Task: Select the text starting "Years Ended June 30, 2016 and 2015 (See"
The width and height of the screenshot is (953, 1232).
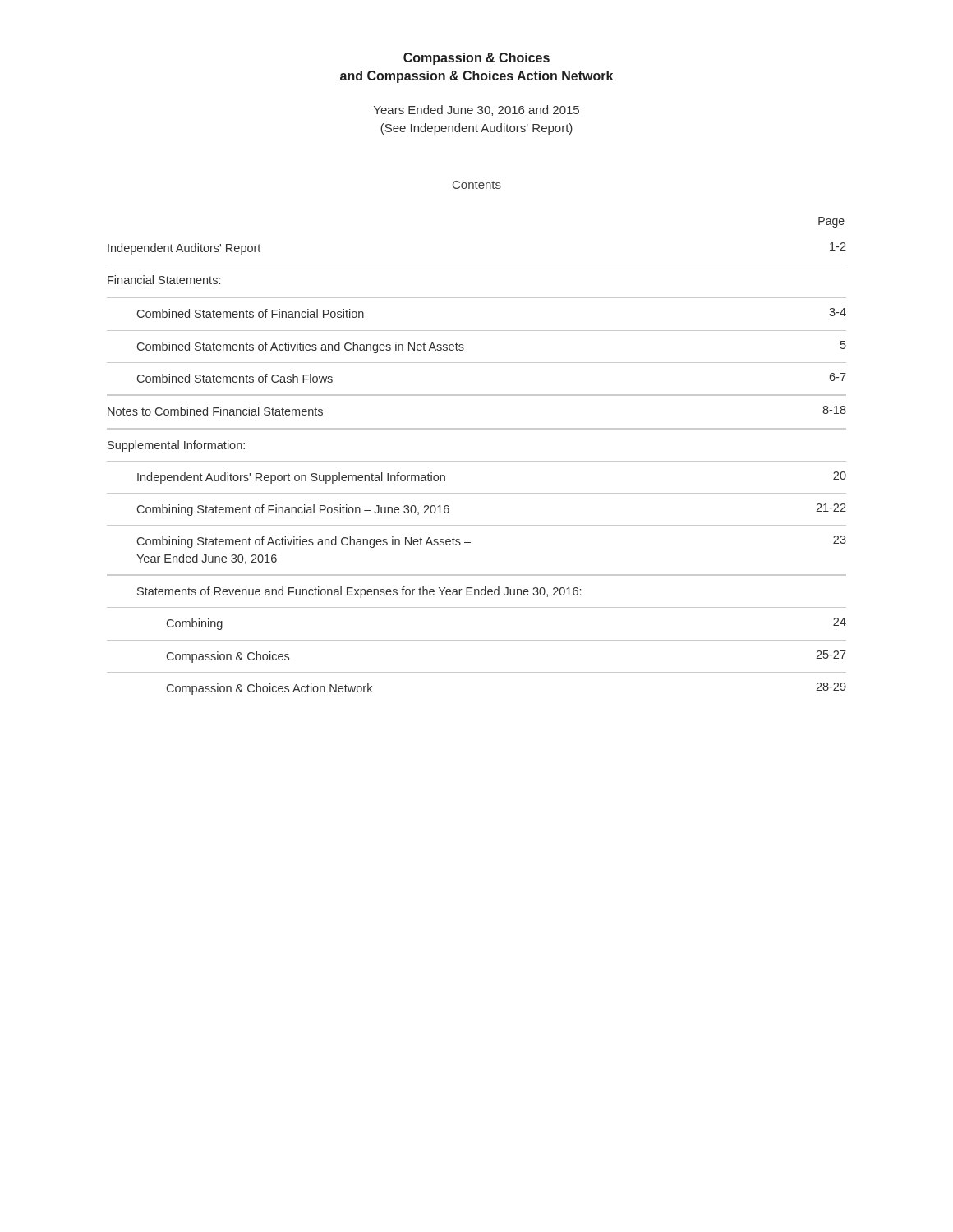Action: (x=476, y=119)
